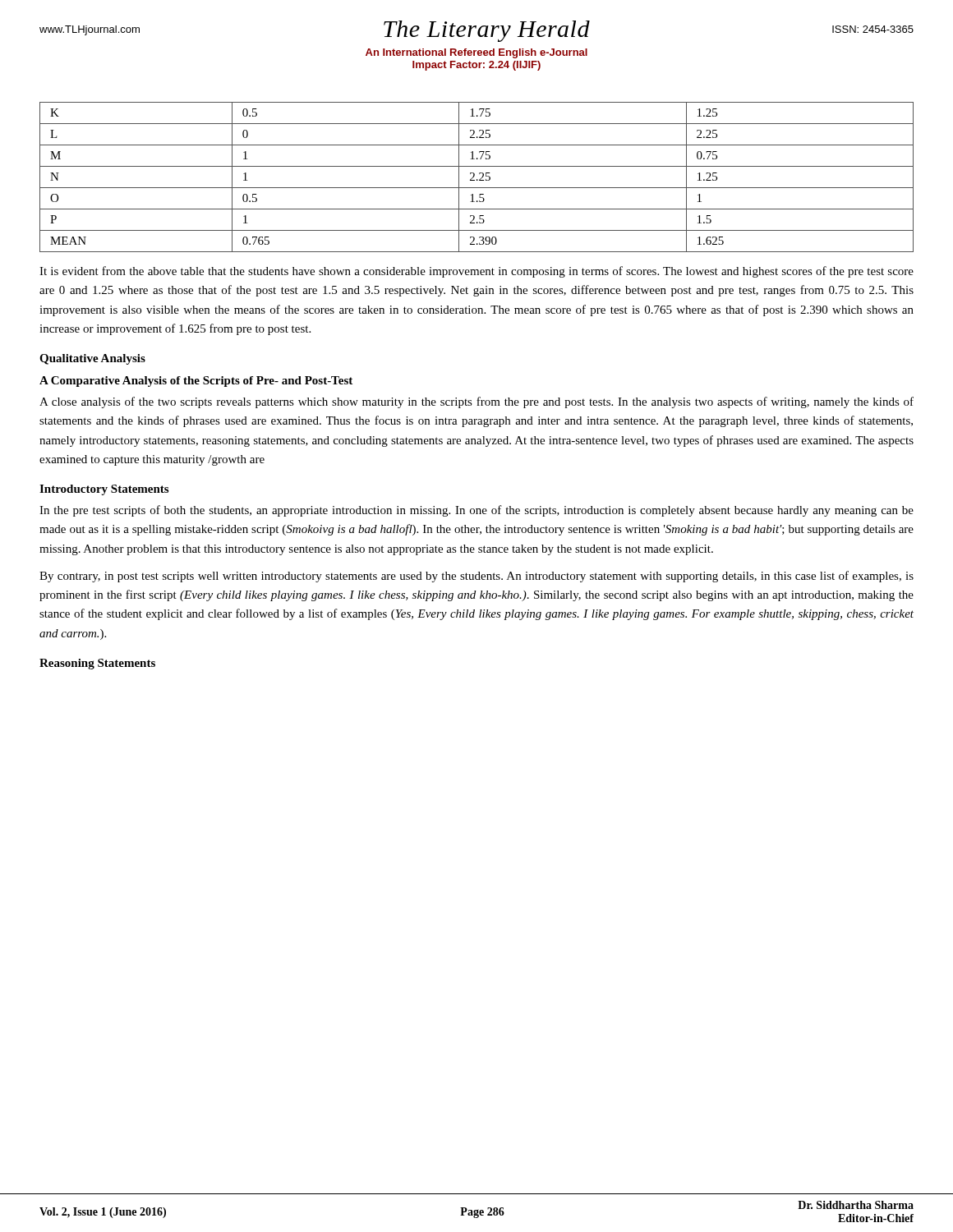Viewport: 953px width, 1232px height.
Task: Find the region starting "In the pre test scripts of both the"
Action: 476,529
